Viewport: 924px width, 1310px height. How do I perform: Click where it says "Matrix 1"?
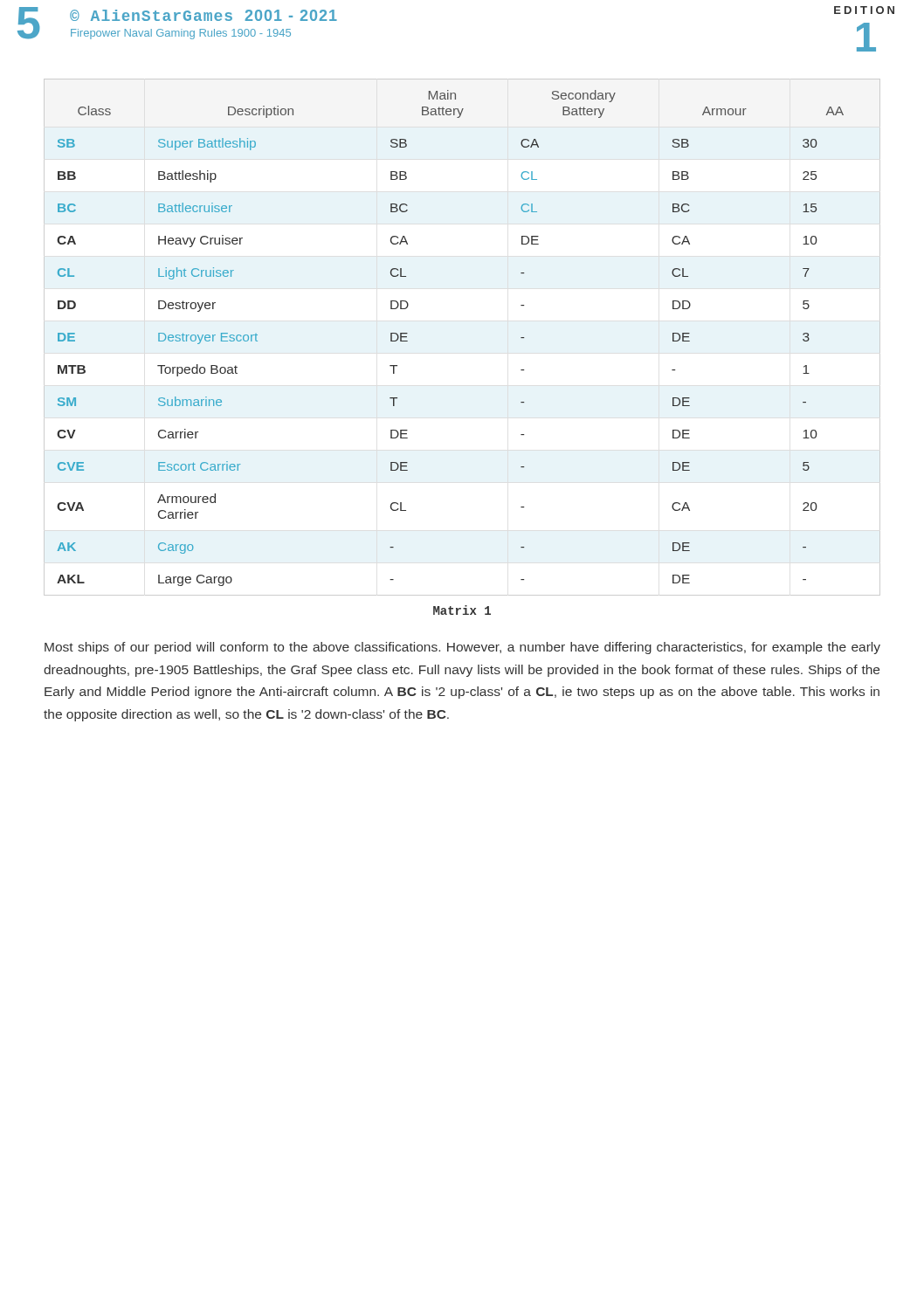(462, 611)
